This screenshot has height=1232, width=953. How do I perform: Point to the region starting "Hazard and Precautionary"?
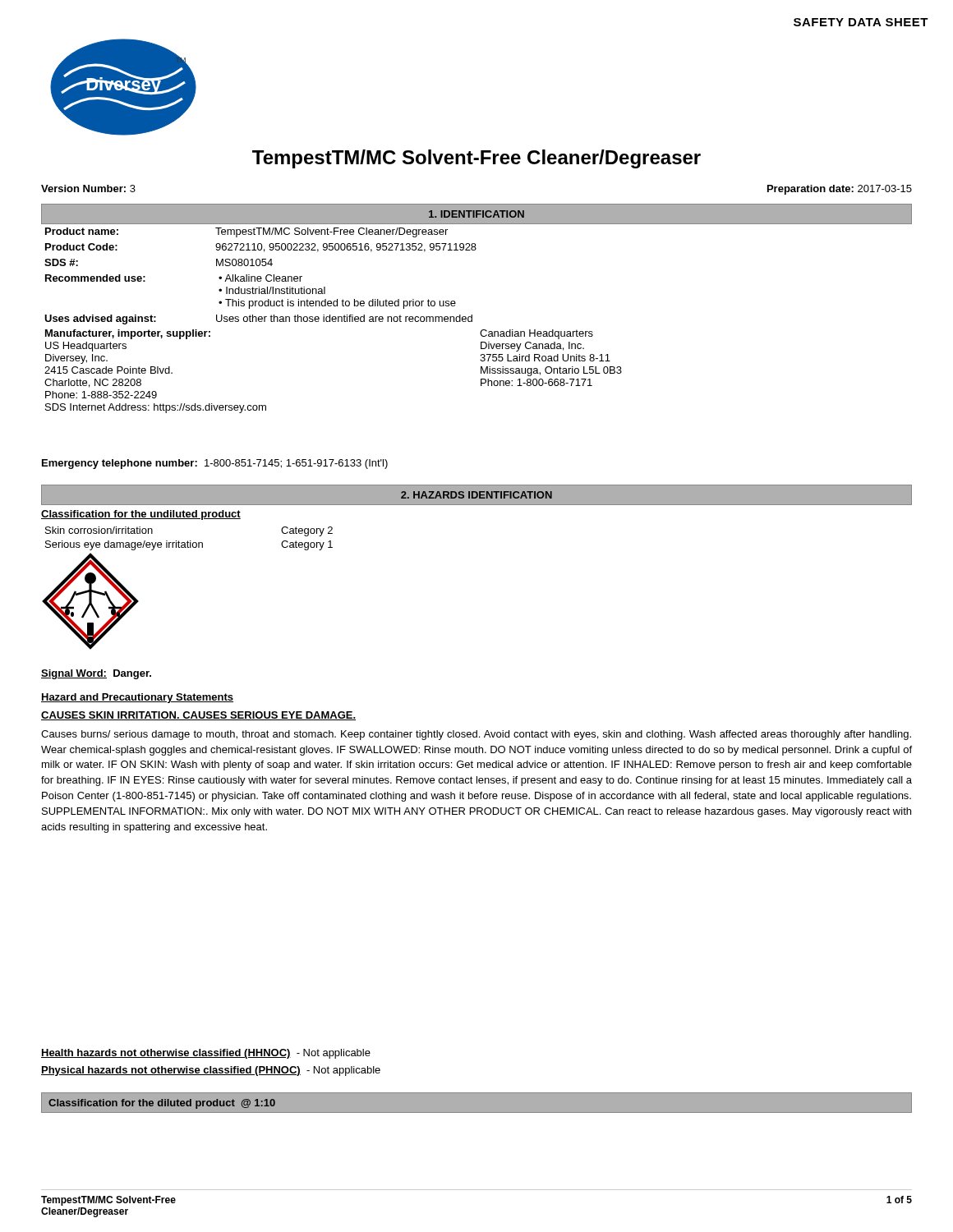coord(476,762)
